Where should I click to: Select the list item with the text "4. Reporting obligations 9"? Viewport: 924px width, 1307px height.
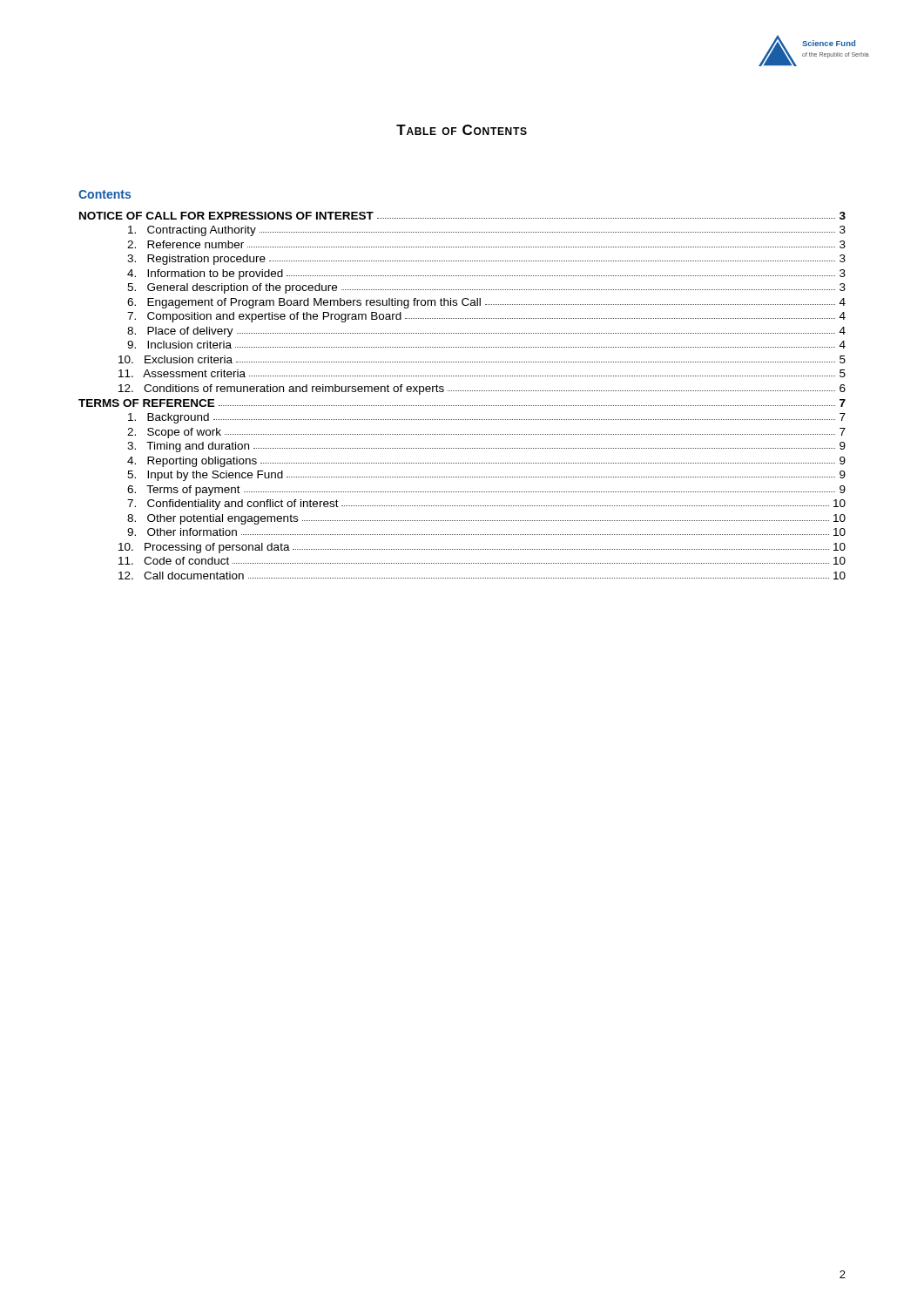click(462, 460)
